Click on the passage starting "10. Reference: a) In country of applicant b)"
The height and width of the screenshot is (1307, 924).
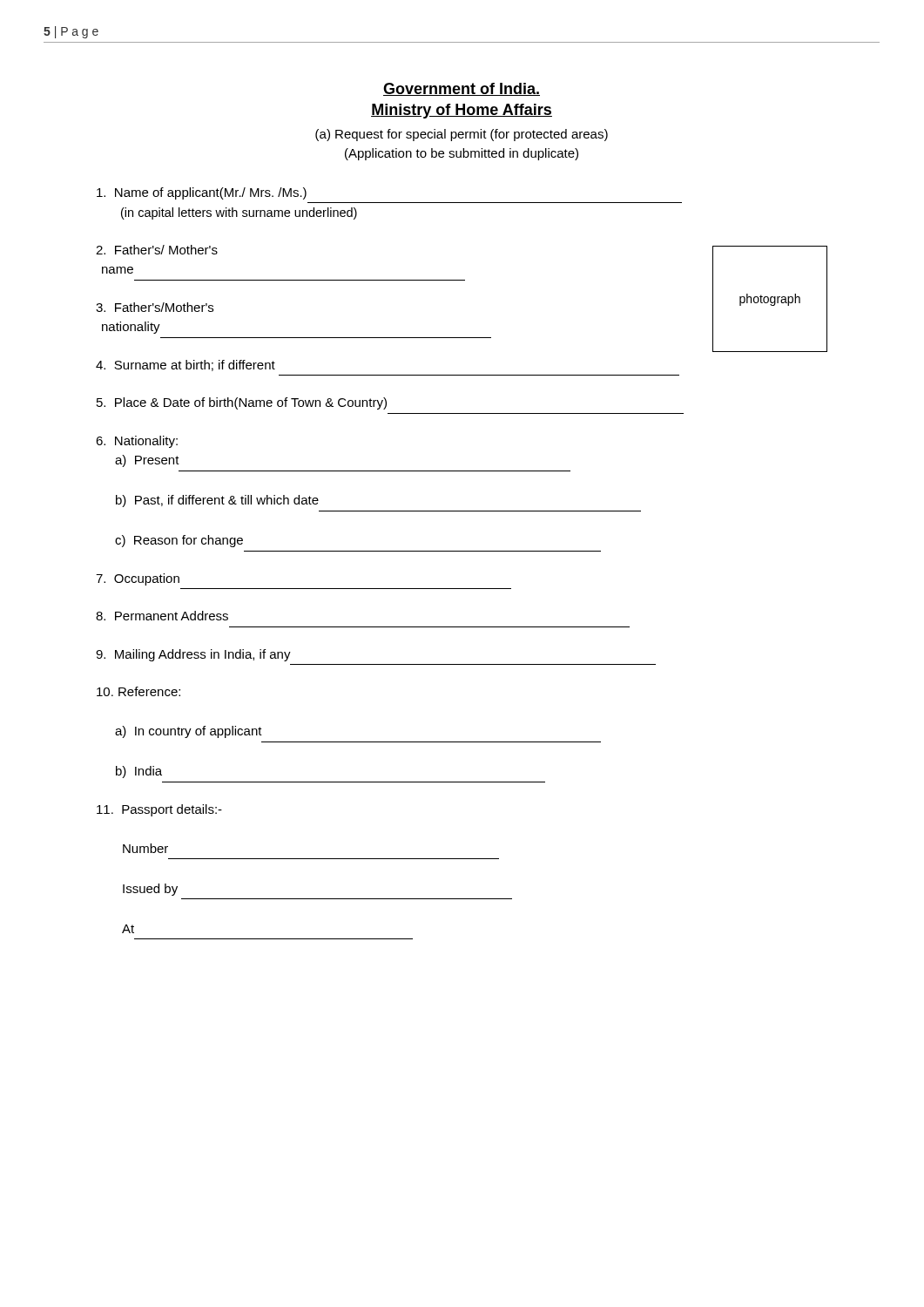click(349, 731)
